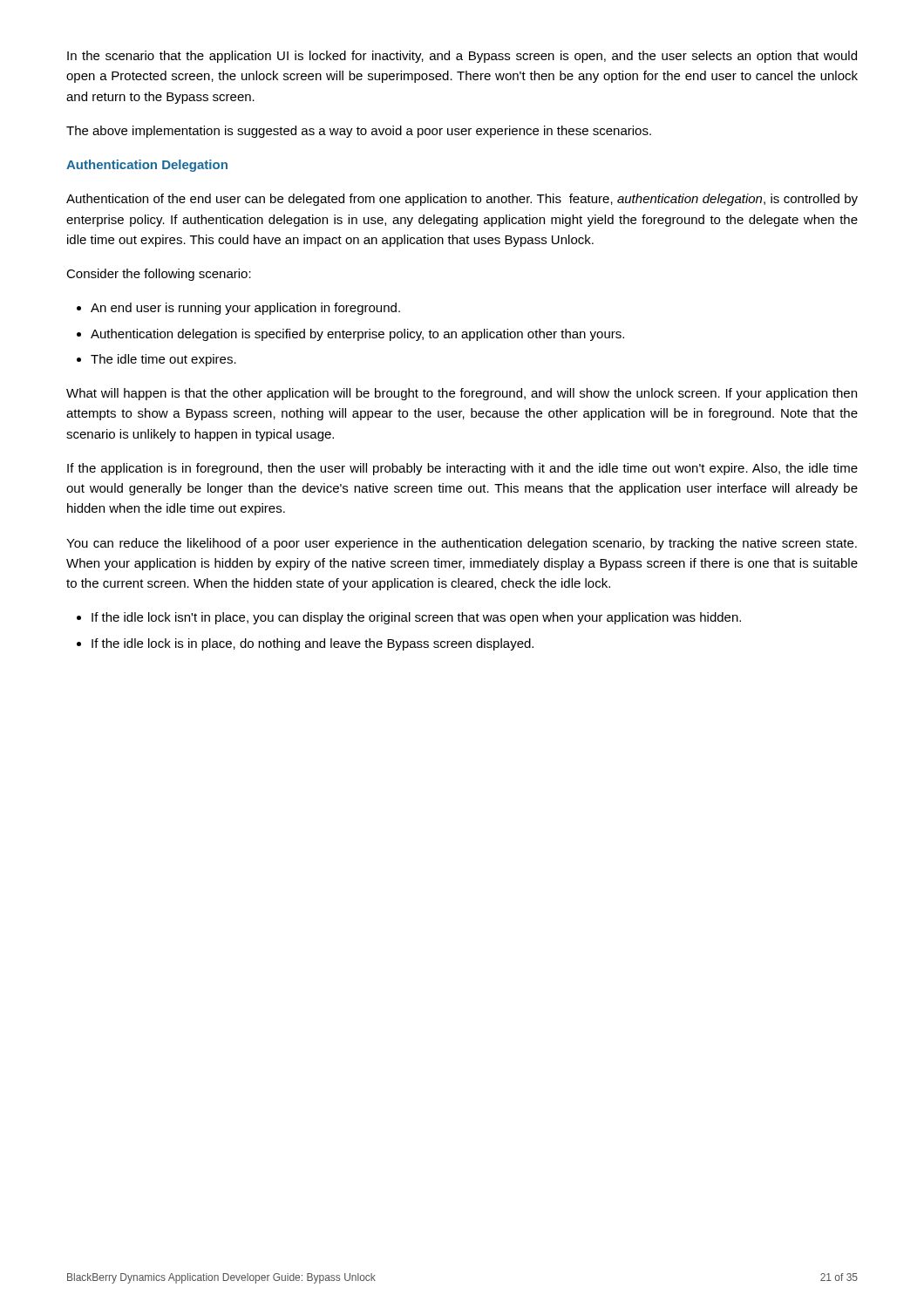Select the text block that reads "What will happen is"

[x=462, y=413]
